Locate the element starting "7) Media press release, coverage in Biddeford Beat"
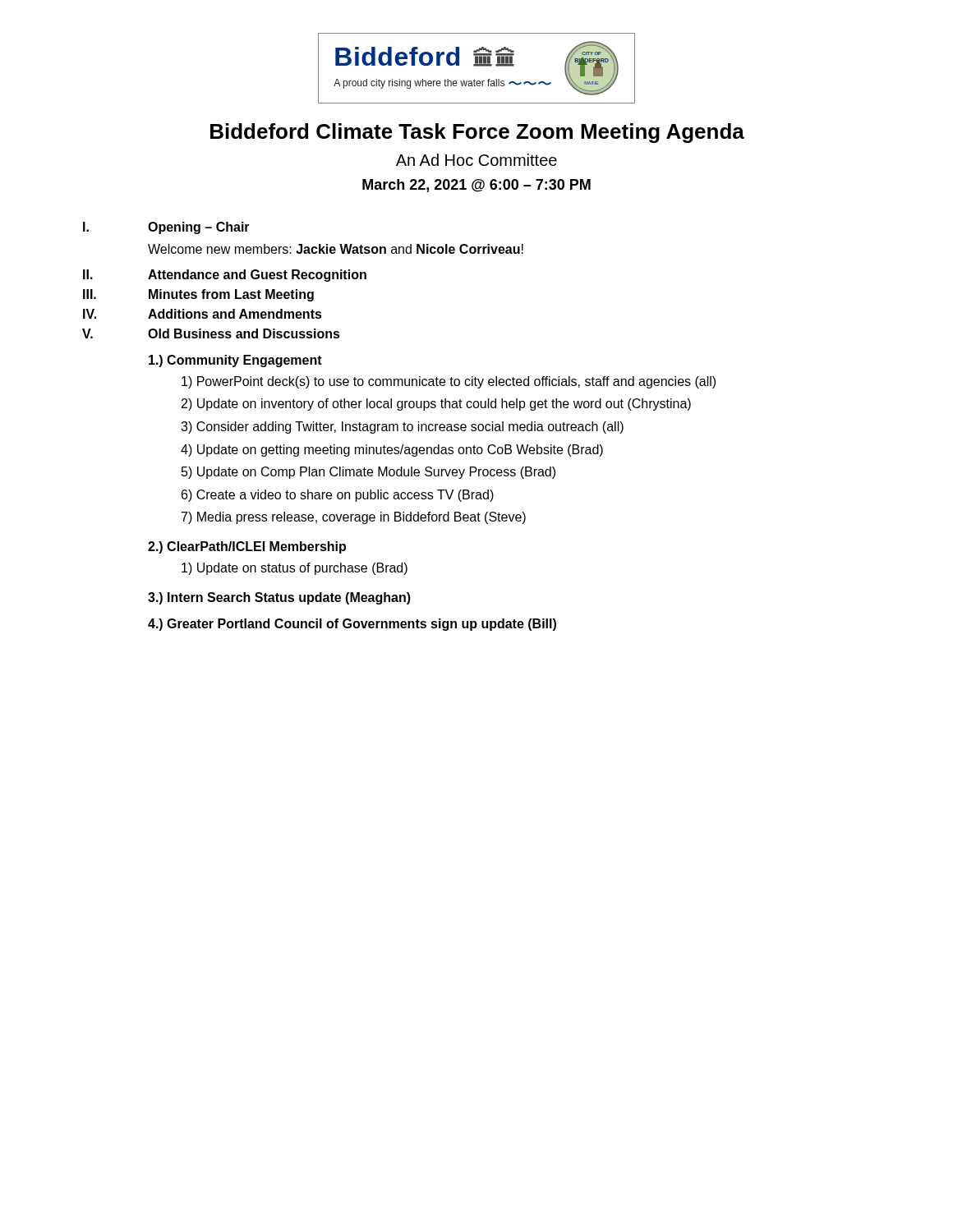Image resolution: width=953 pixels, height=1232 pixels. click(354, 517)
